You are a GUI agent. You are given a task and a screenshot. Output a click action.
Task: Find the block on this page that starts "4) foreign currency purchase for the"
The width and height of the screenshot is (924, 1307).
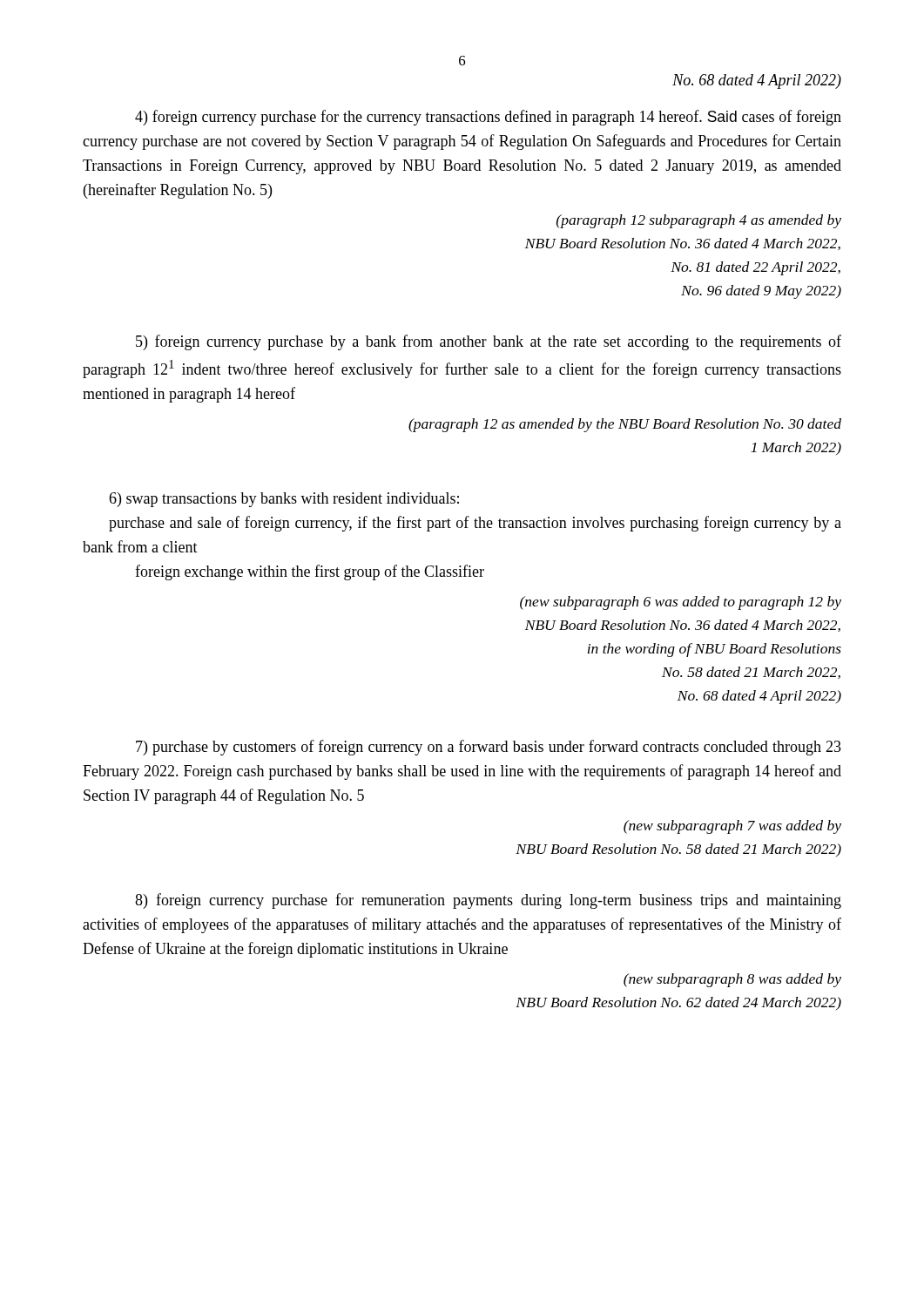pyautogui.click(x=462, y=153)
